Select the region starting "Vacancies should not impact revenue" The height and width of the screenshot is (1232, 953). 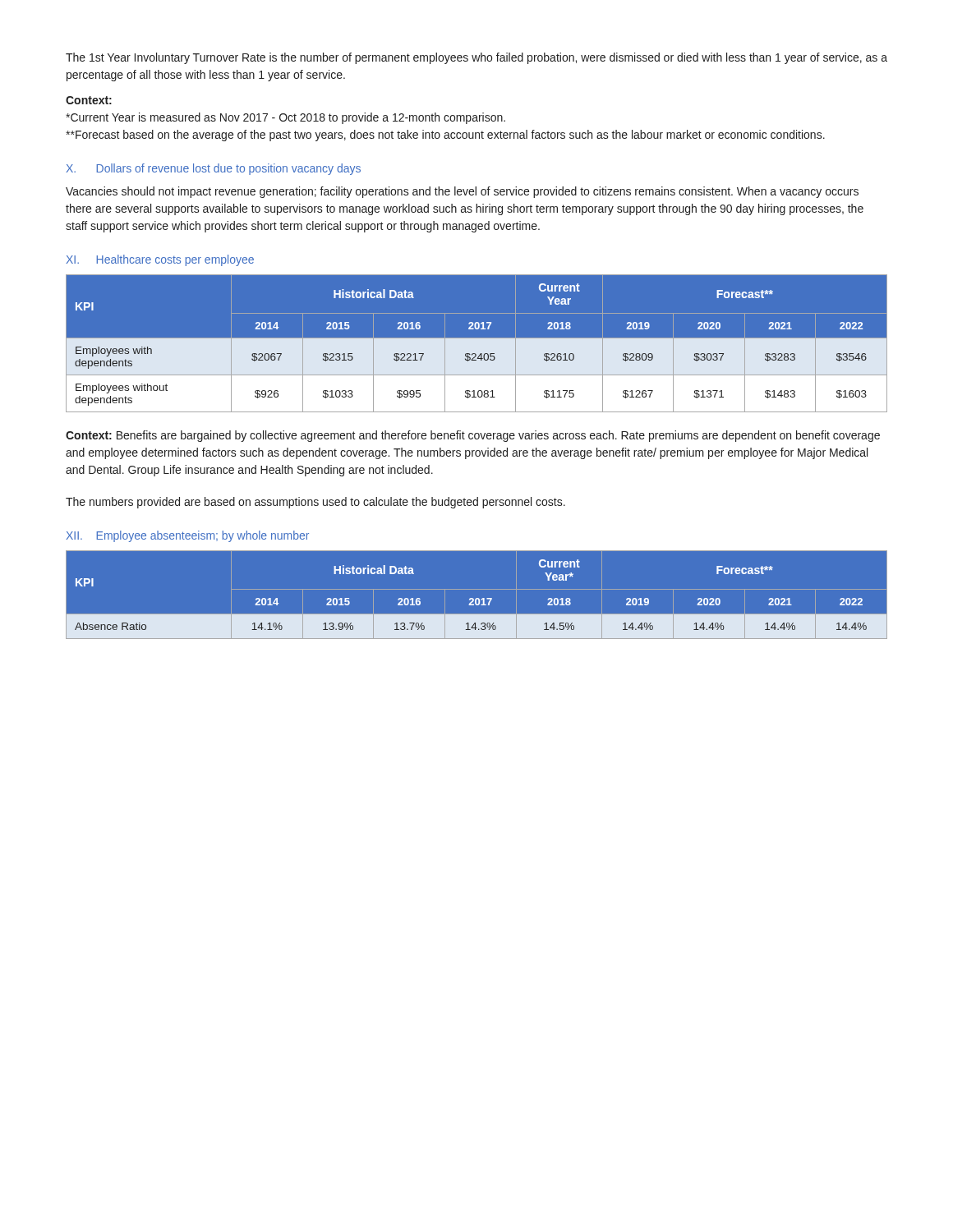[x=465, y=209]
